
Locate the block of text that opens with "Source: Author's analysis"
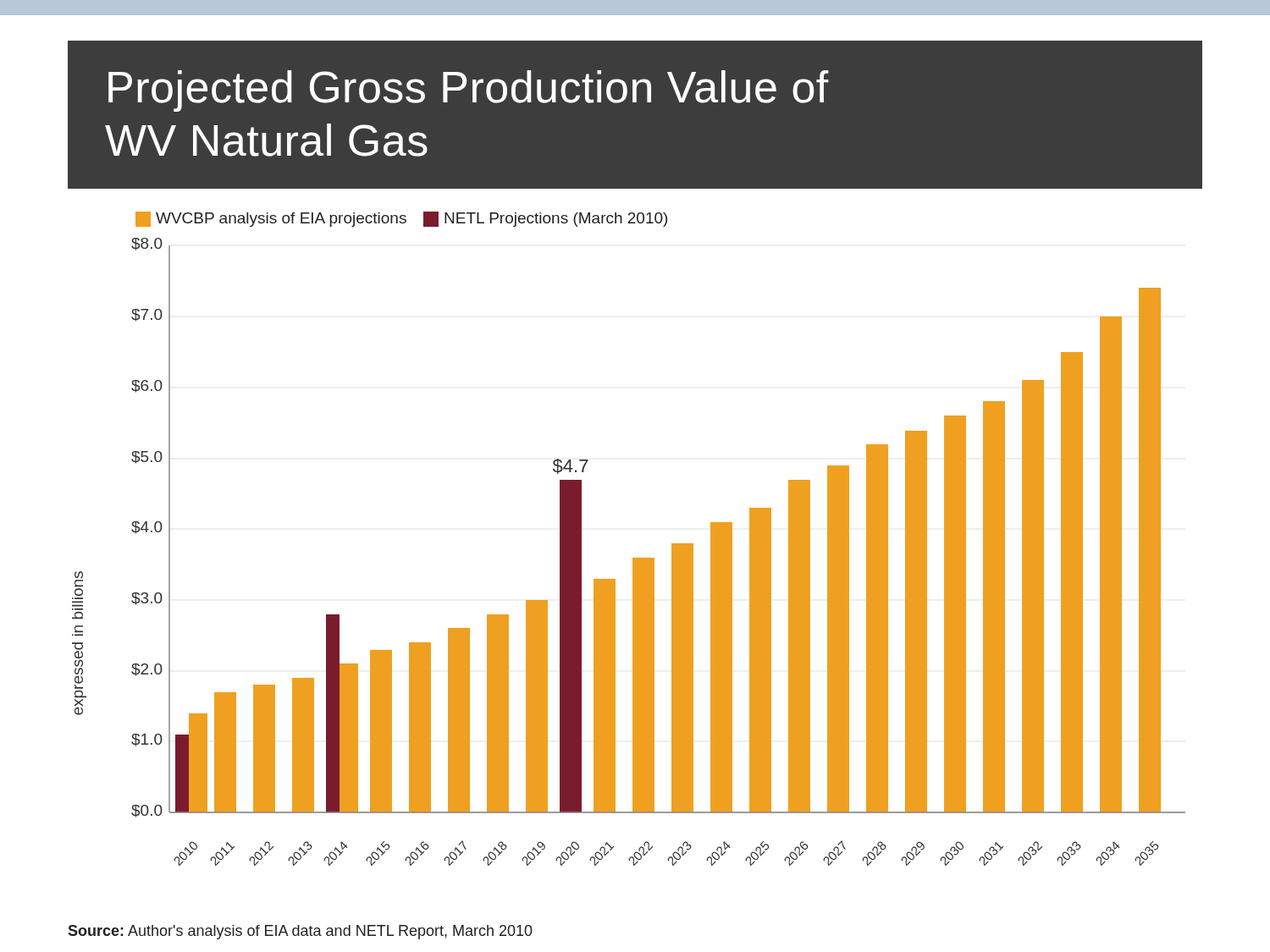[300, 931]
